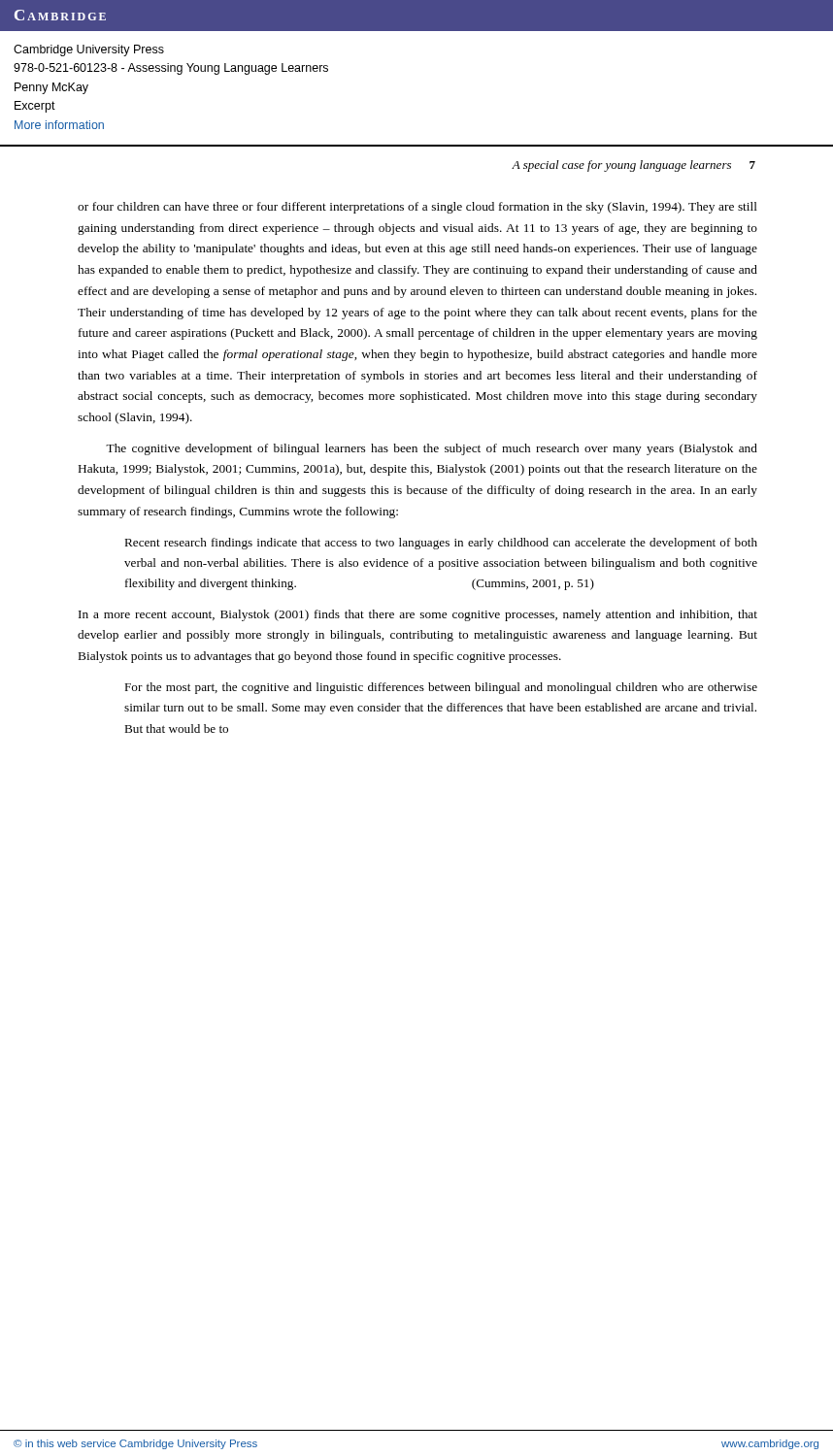Click on the element starting "For the most"

pyautogui.click(x=441, y=707)
